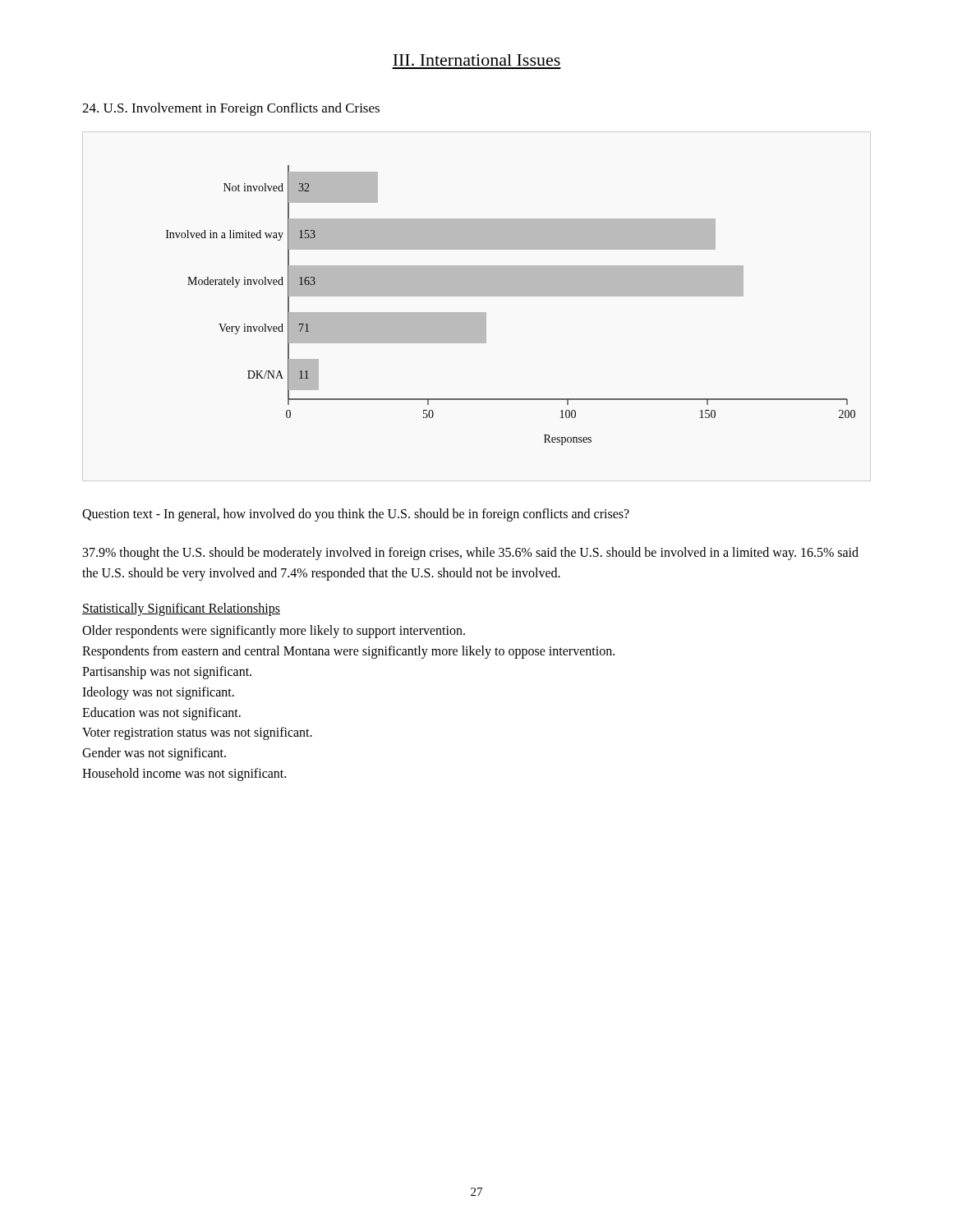Image resolution: width=953 pixels, height=1232 pixels.
Task: Select the block starting "Gender was not significant."
Action: pos(154,753)
